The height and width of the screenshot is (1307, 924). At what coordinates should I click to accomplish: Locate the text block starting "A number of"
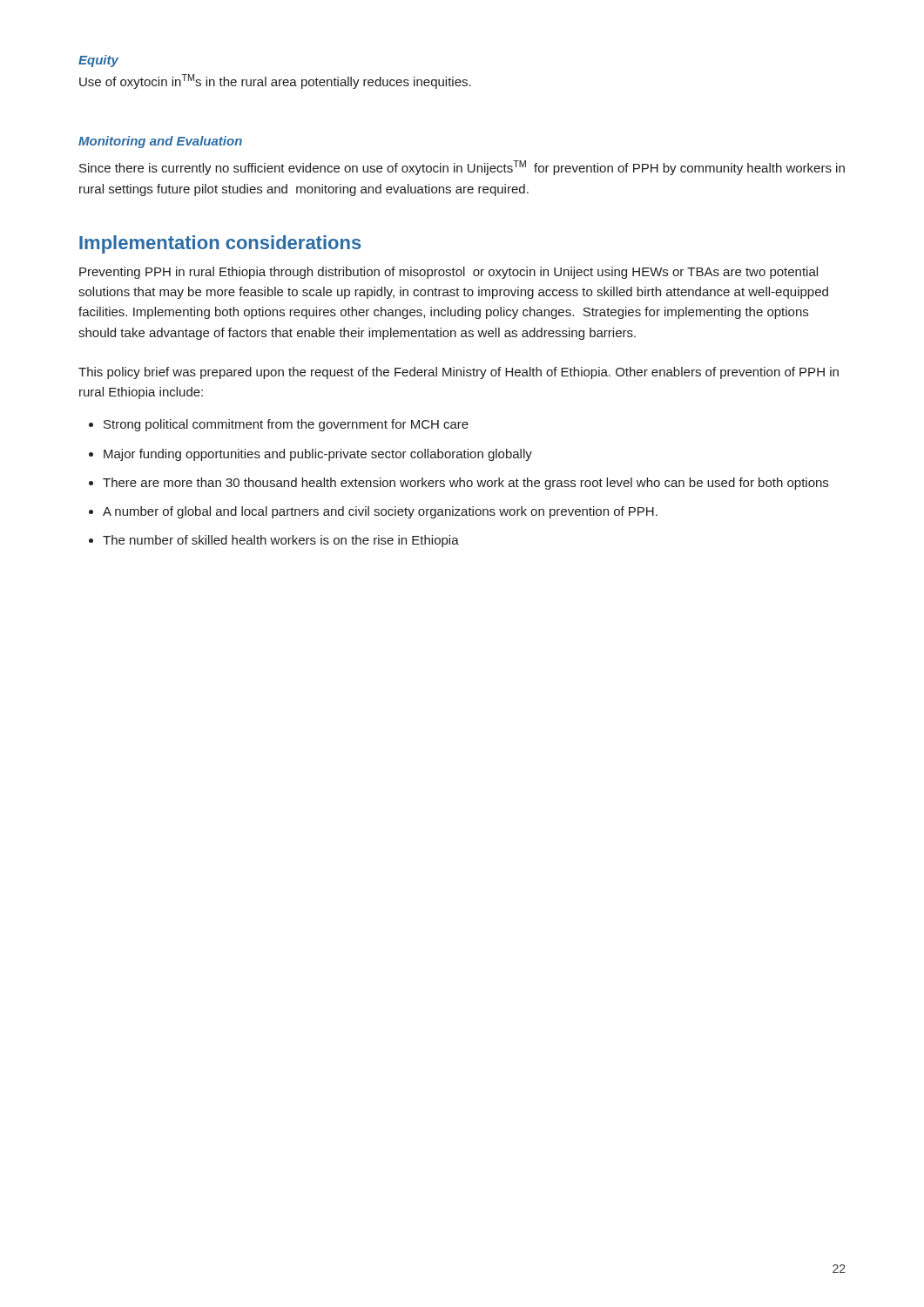tap(381, 511)
